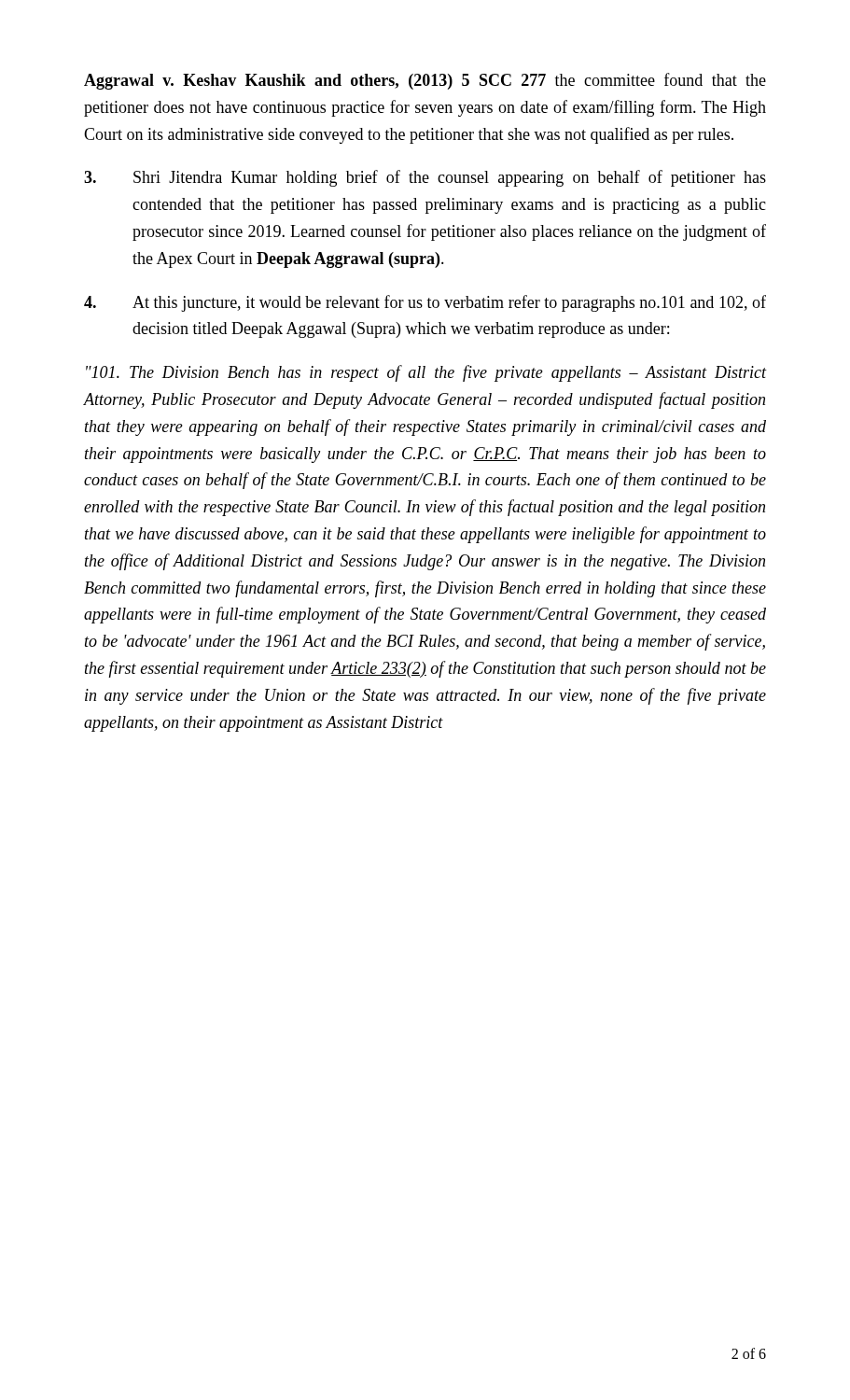Click on the text block that says "Aggrawal v. Keshav Kaushik and others, (2013)"
850x1400 pixels.
[x=425, y=108]
